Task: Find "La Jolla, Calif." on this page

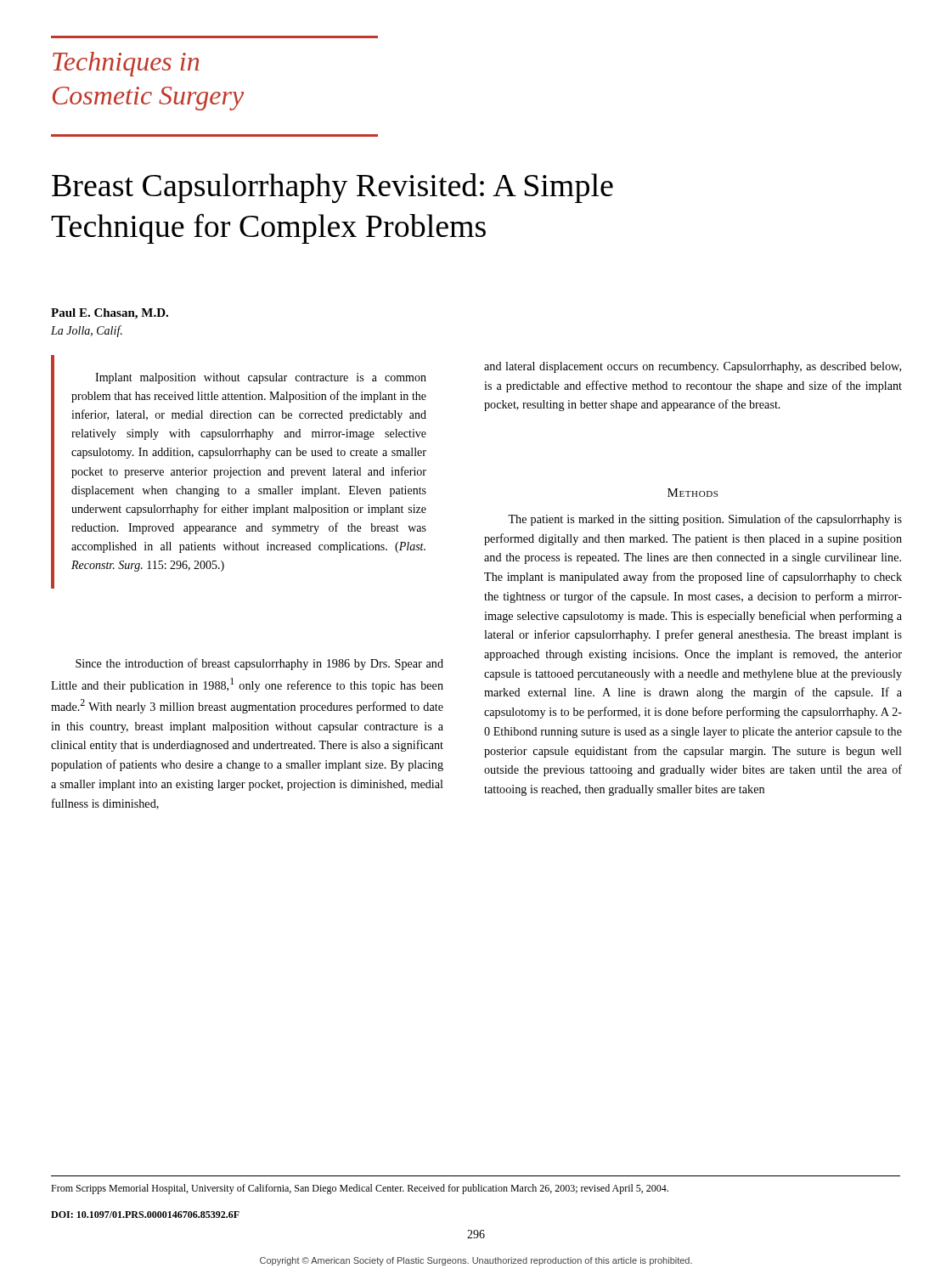Action: 87,331
